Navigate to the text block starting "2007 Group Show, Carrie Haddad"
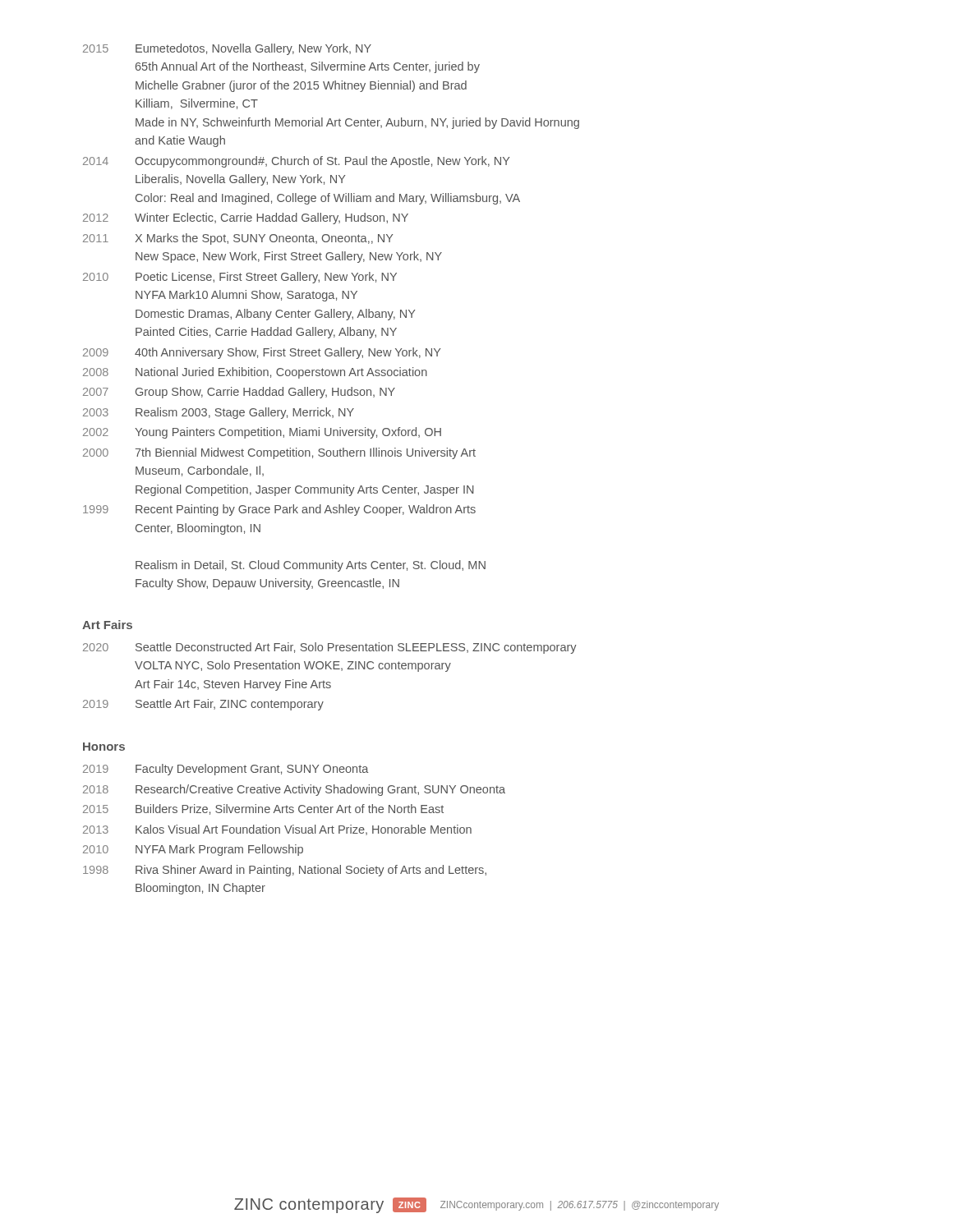953x1232 pixels. coord(239,393)
